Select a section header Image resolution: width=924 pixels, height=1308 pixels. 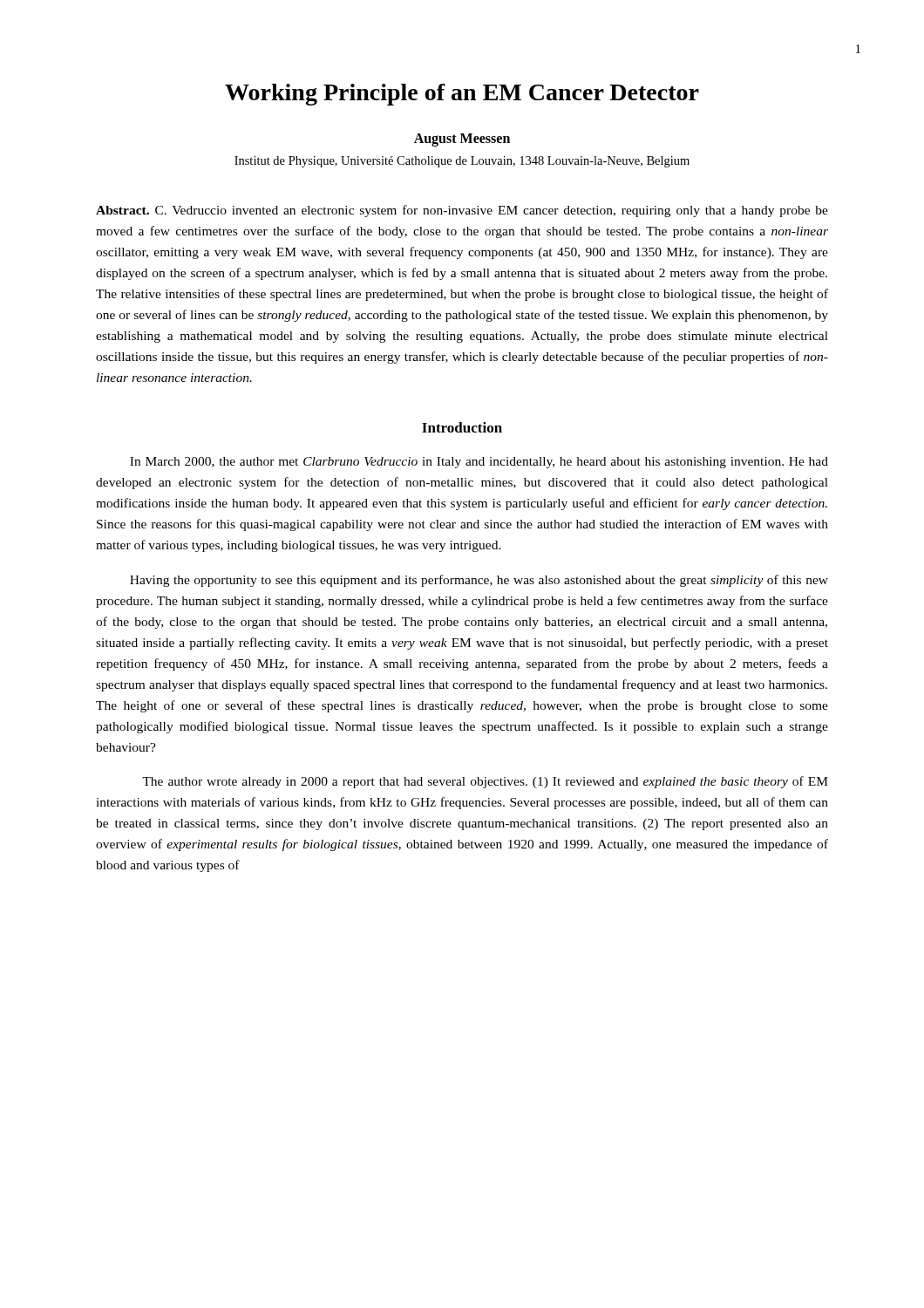click(462, 428)
